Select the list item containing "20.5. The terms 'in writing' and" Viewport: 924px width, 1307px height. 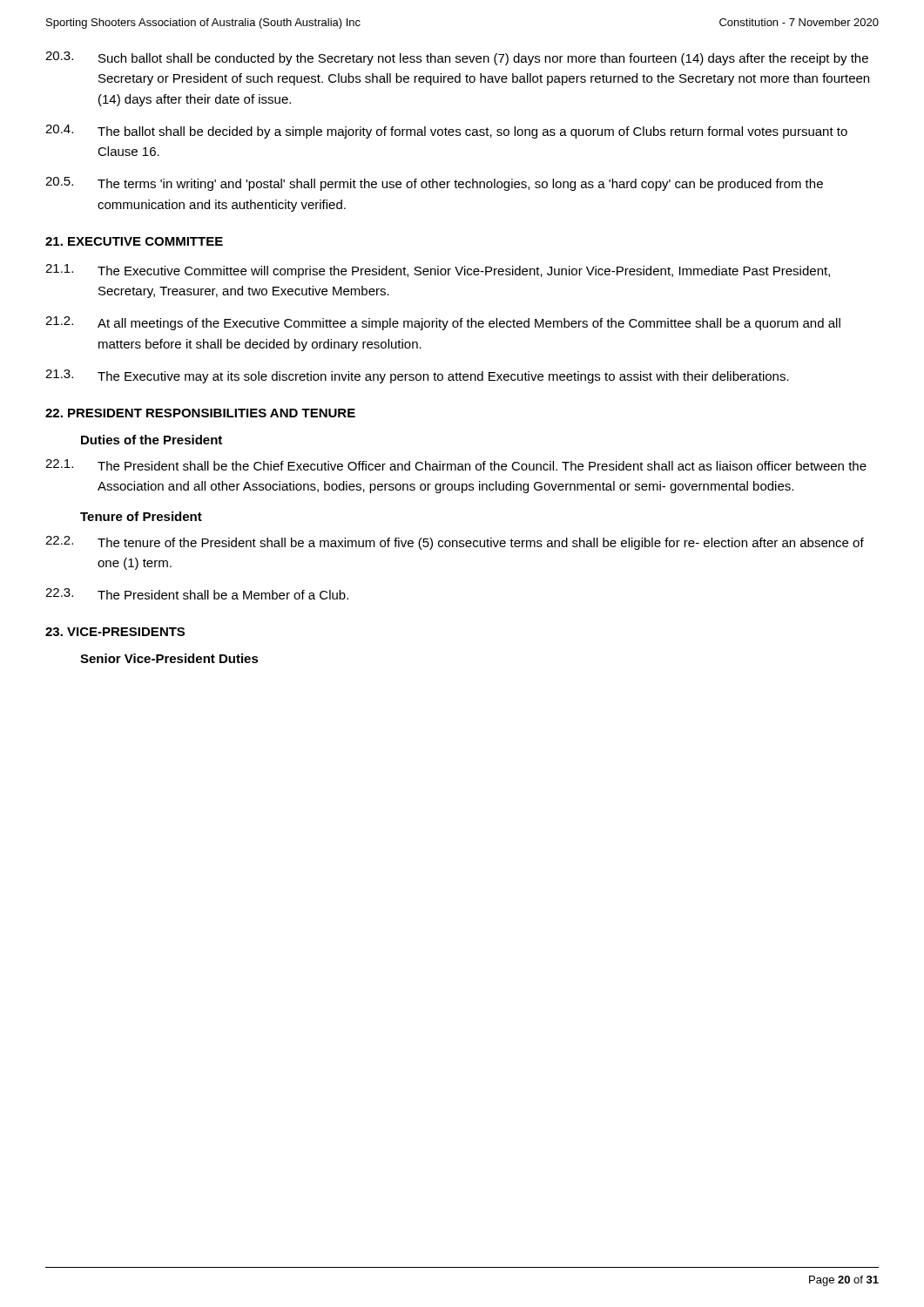point(462,194)
